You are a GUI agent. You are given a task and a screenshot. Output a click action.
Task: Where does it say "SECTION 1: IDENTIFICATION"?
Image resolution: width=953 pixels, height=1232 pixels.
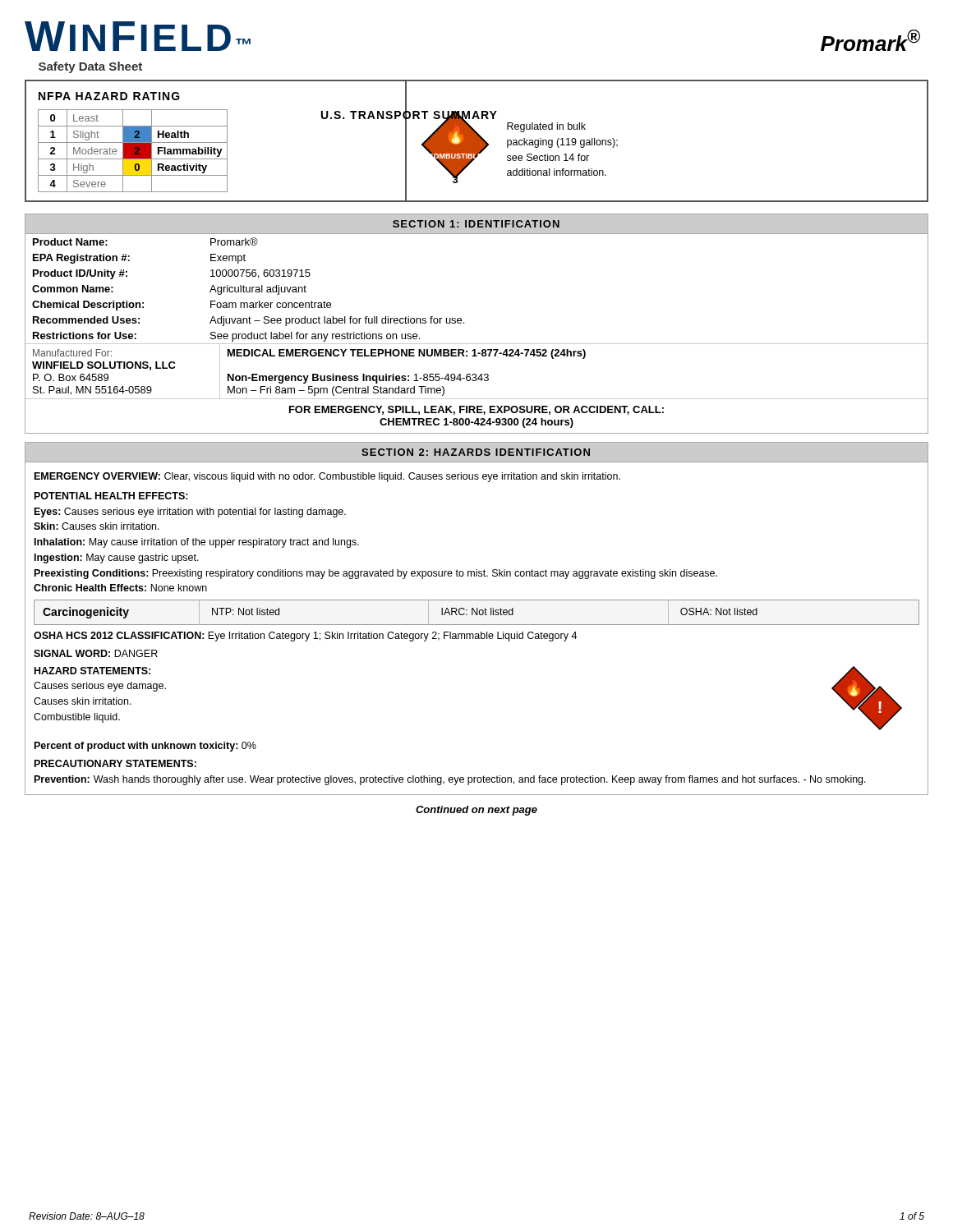click(x=476, y=224)
